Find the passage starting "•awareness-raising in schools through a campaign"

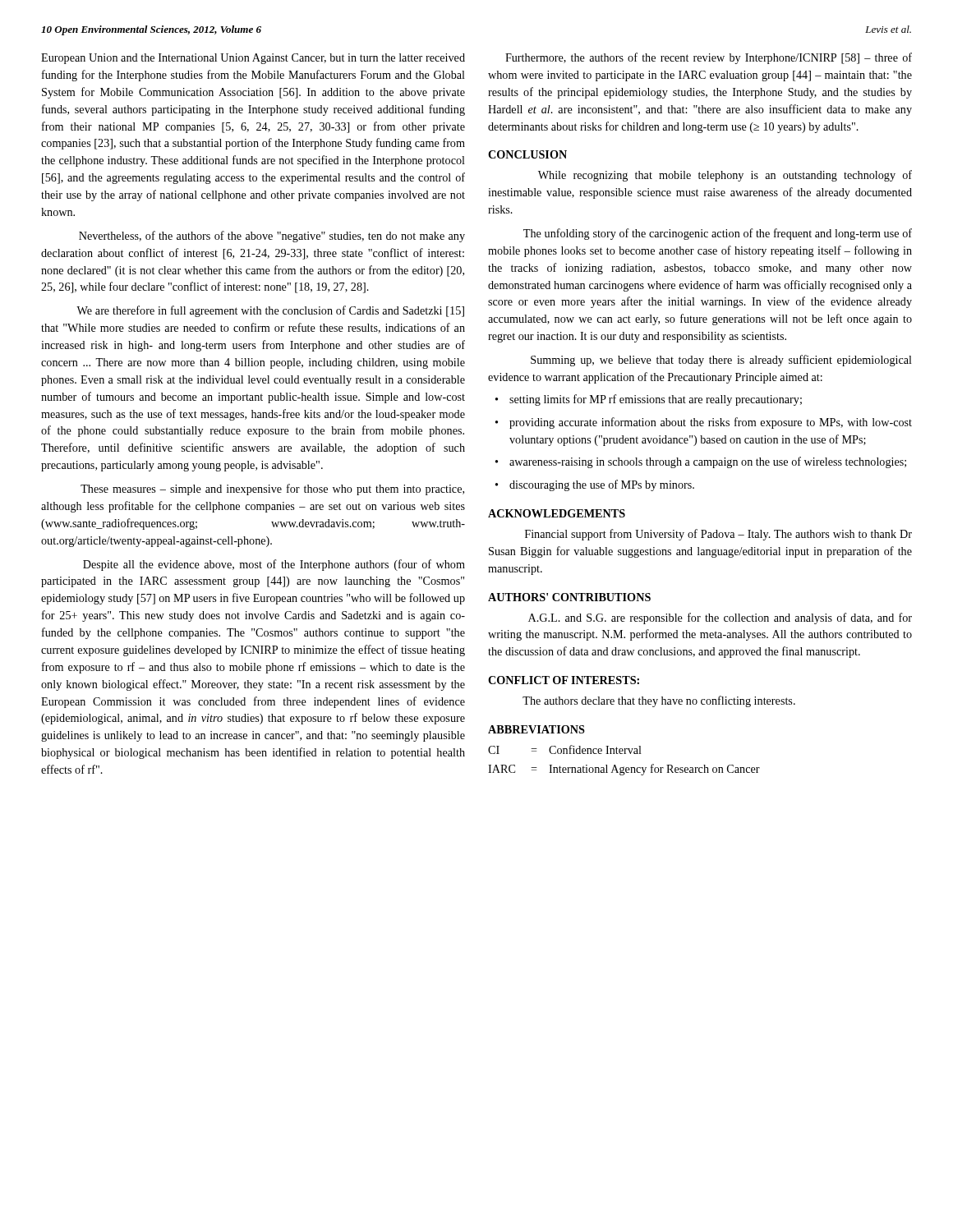pos(703,462)
